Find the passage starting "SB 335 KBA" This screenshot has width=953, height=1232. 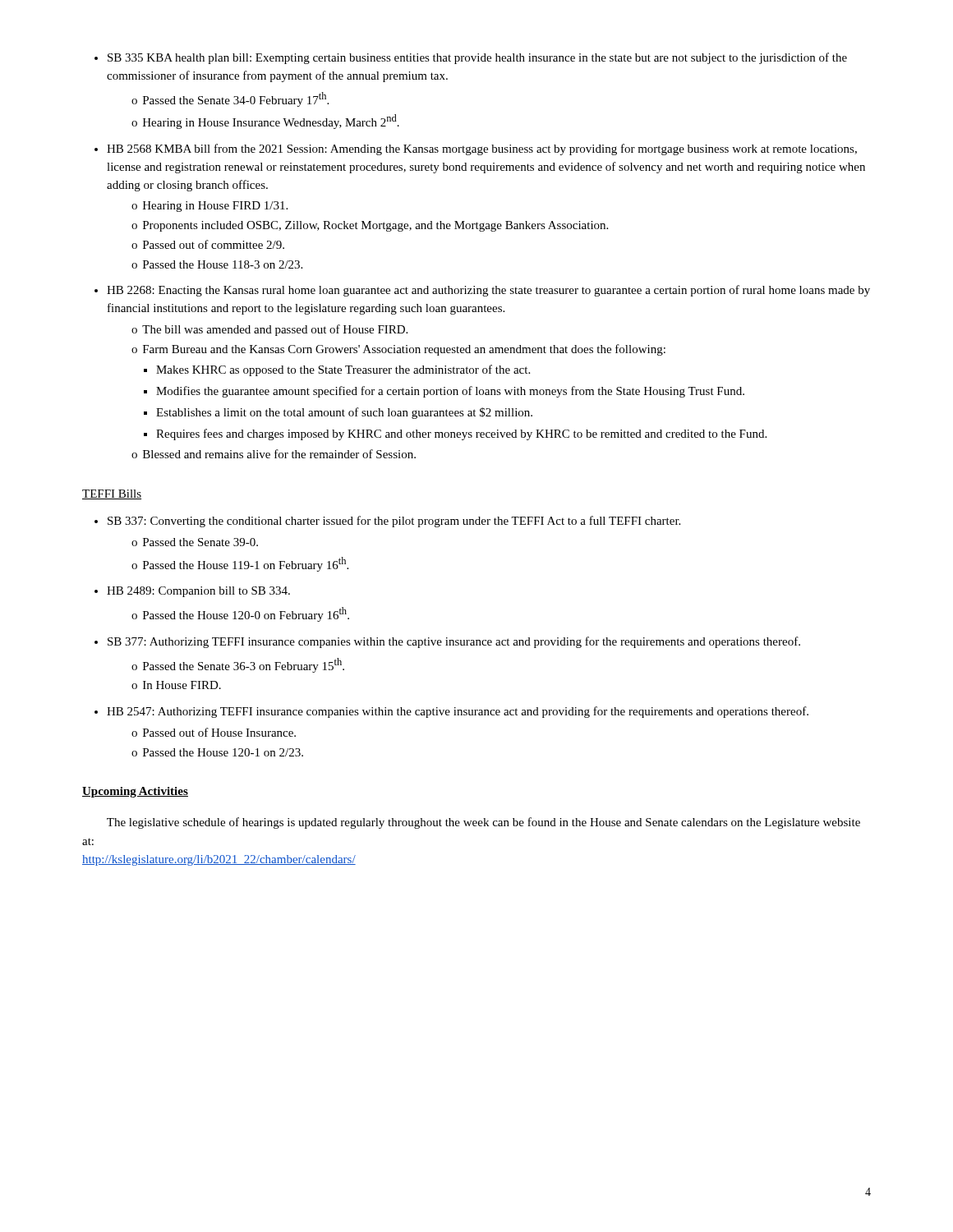tap(477, 58)
